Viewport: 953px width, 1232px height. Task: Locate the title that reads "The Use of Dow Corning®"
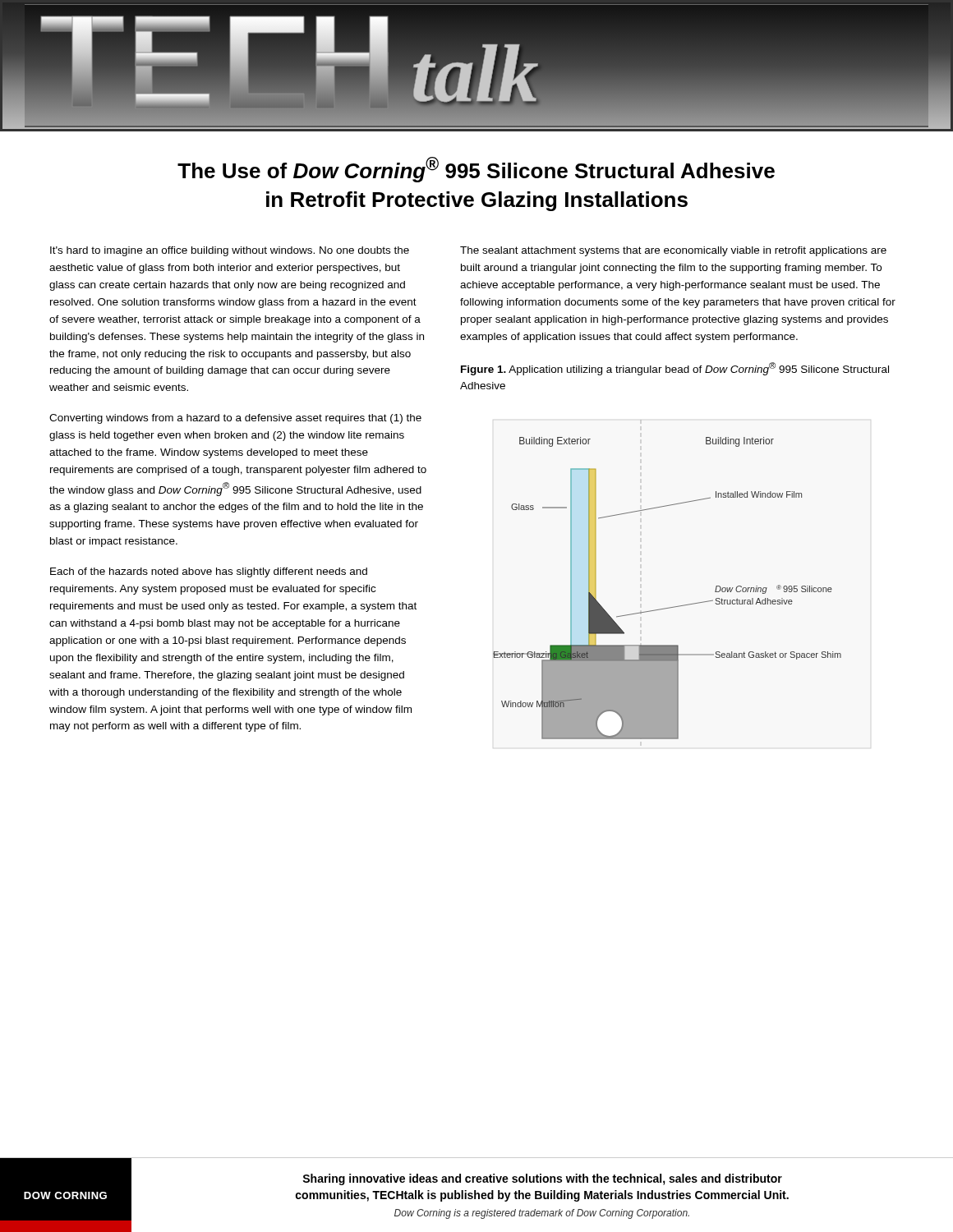point(476,183)
